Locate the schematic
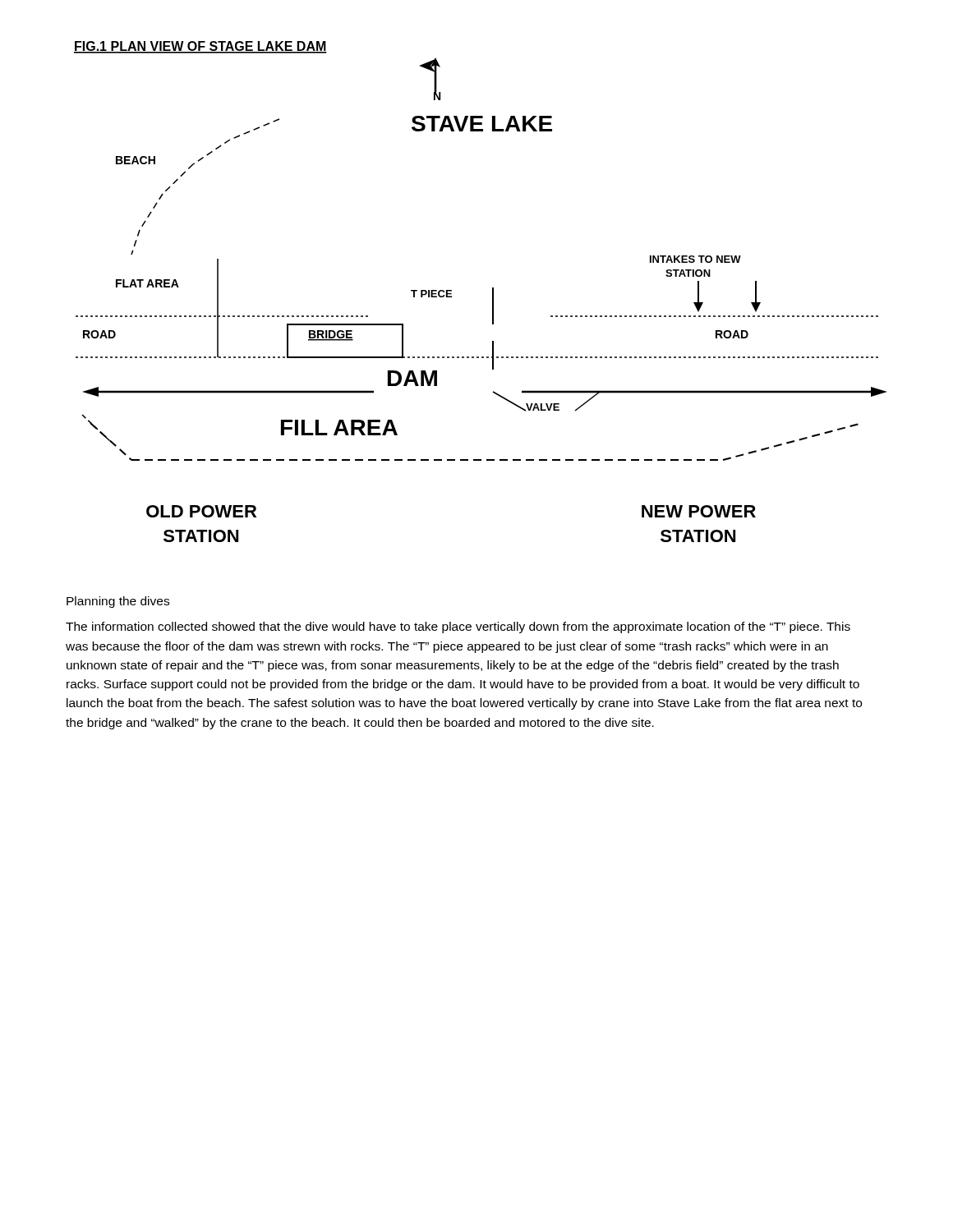 (476, 312)
